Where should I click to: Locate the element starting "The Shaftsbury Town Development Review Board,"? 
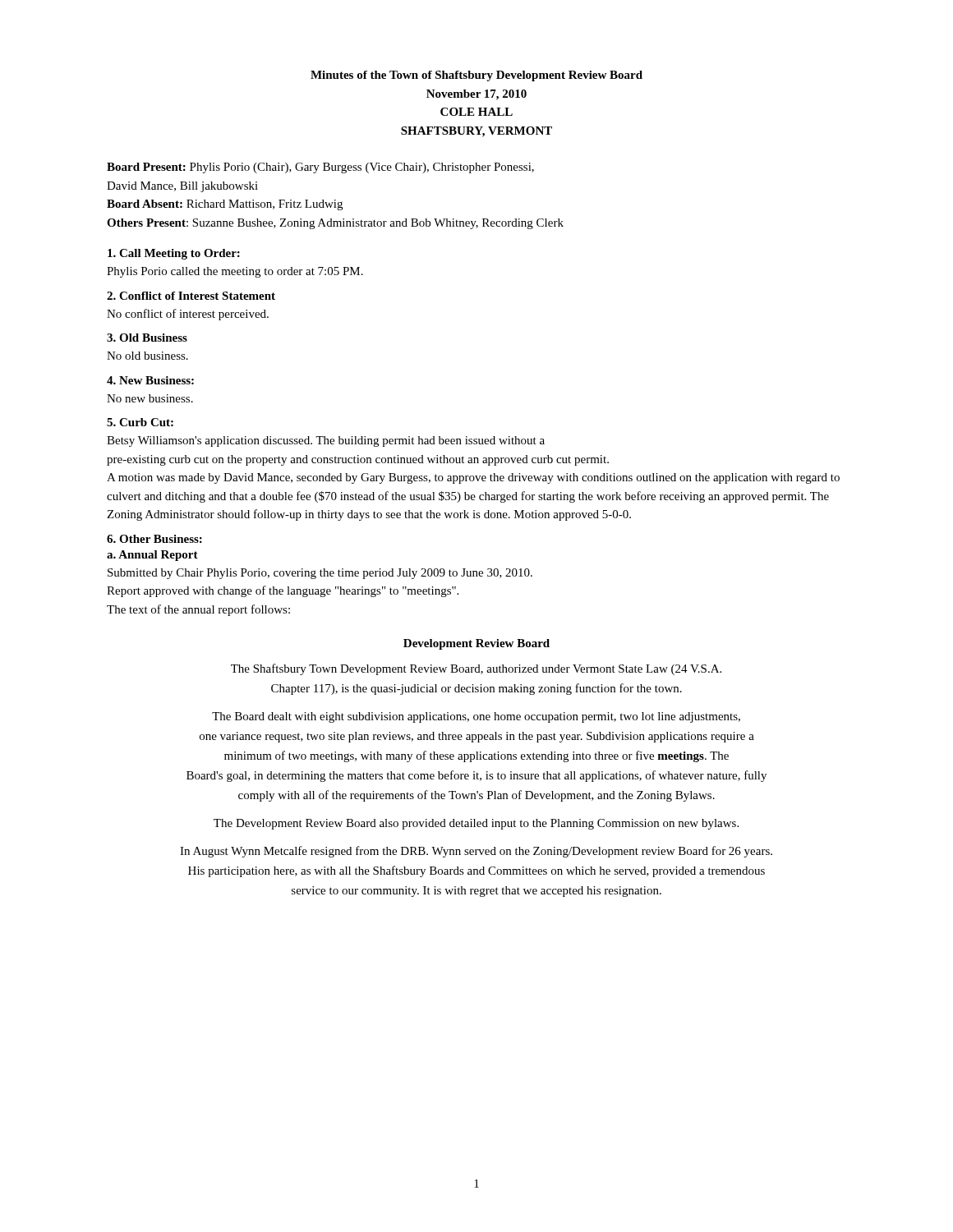tap(476, 678)
